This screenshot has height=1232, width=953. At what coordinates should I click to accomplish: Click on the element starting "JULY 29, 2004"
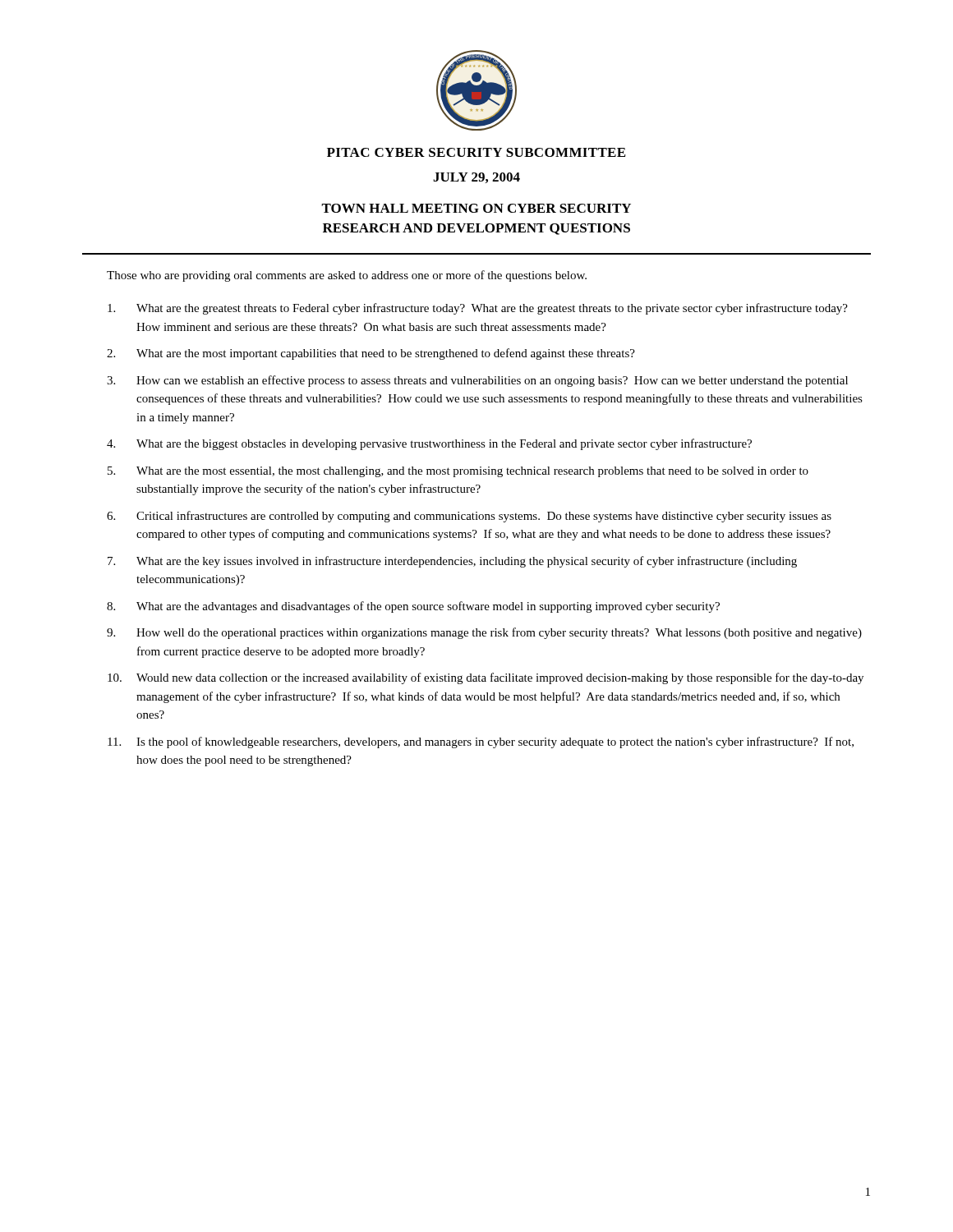pyautogui.click(x=476, y=177)
